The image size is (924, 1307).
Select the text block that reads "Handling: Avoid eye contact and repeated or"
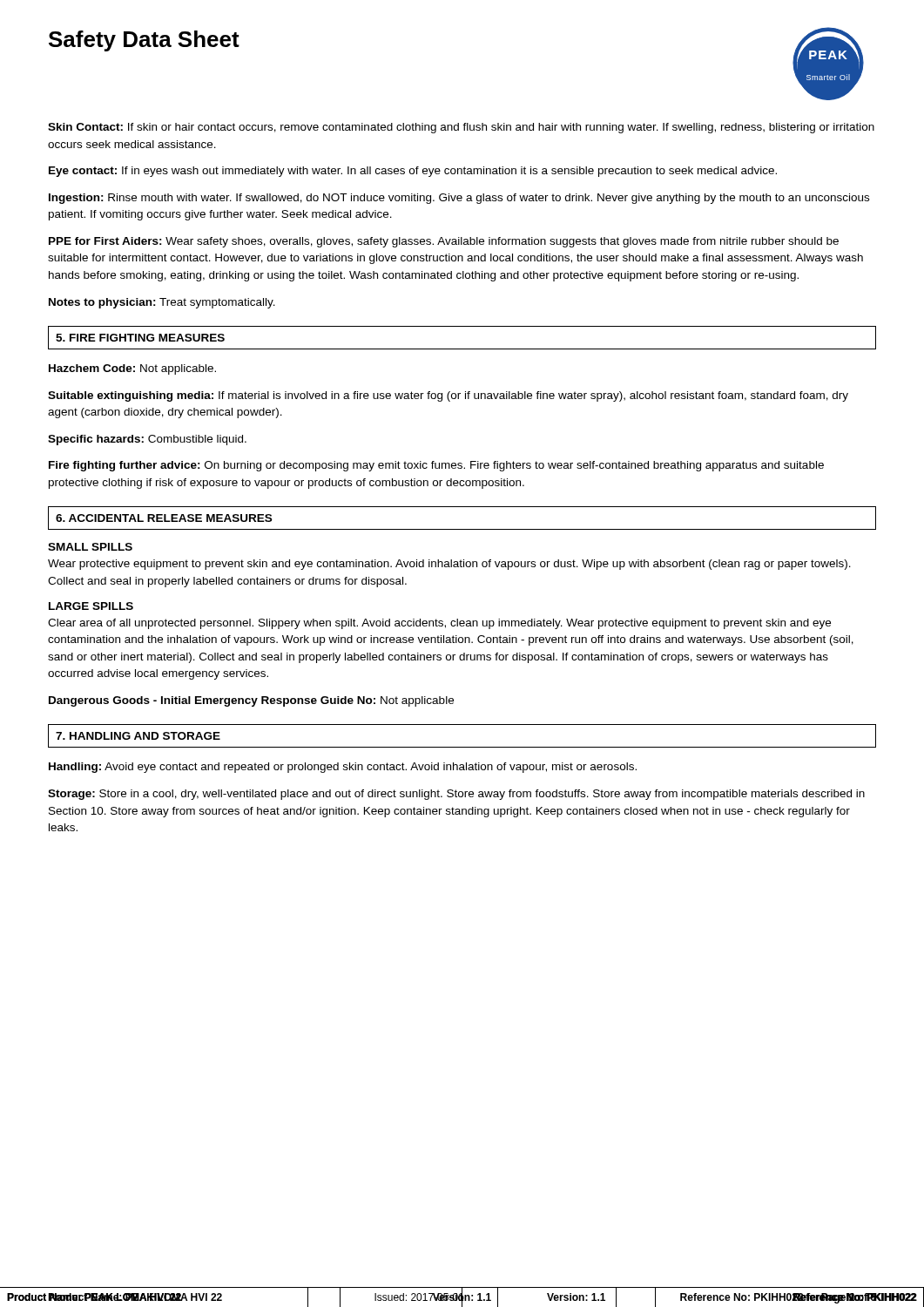(x=343, y=767)
